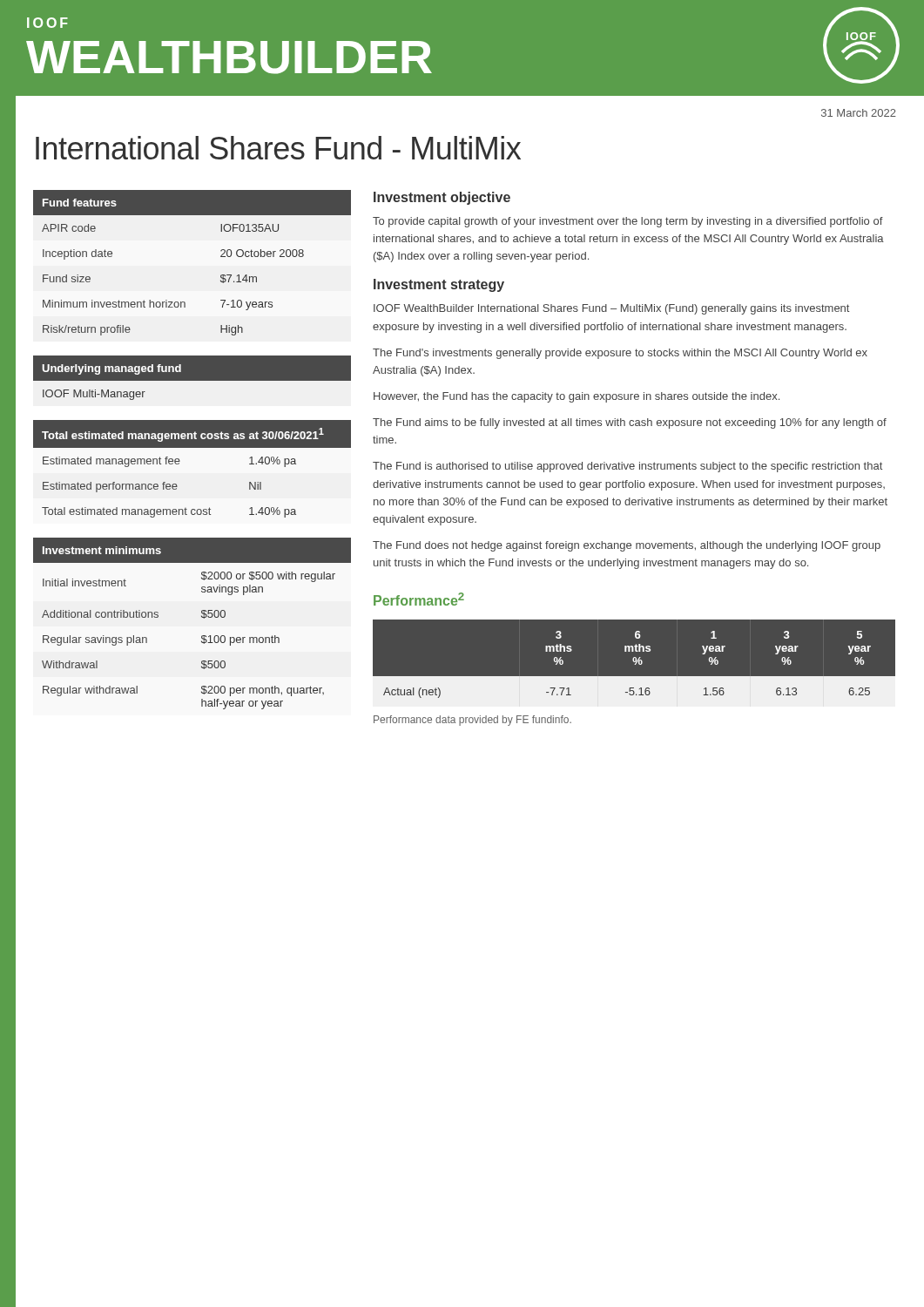Point to the element starting "Investment objective"
The width and height of the screenshot is (924, 1307).
pos(442,197)
